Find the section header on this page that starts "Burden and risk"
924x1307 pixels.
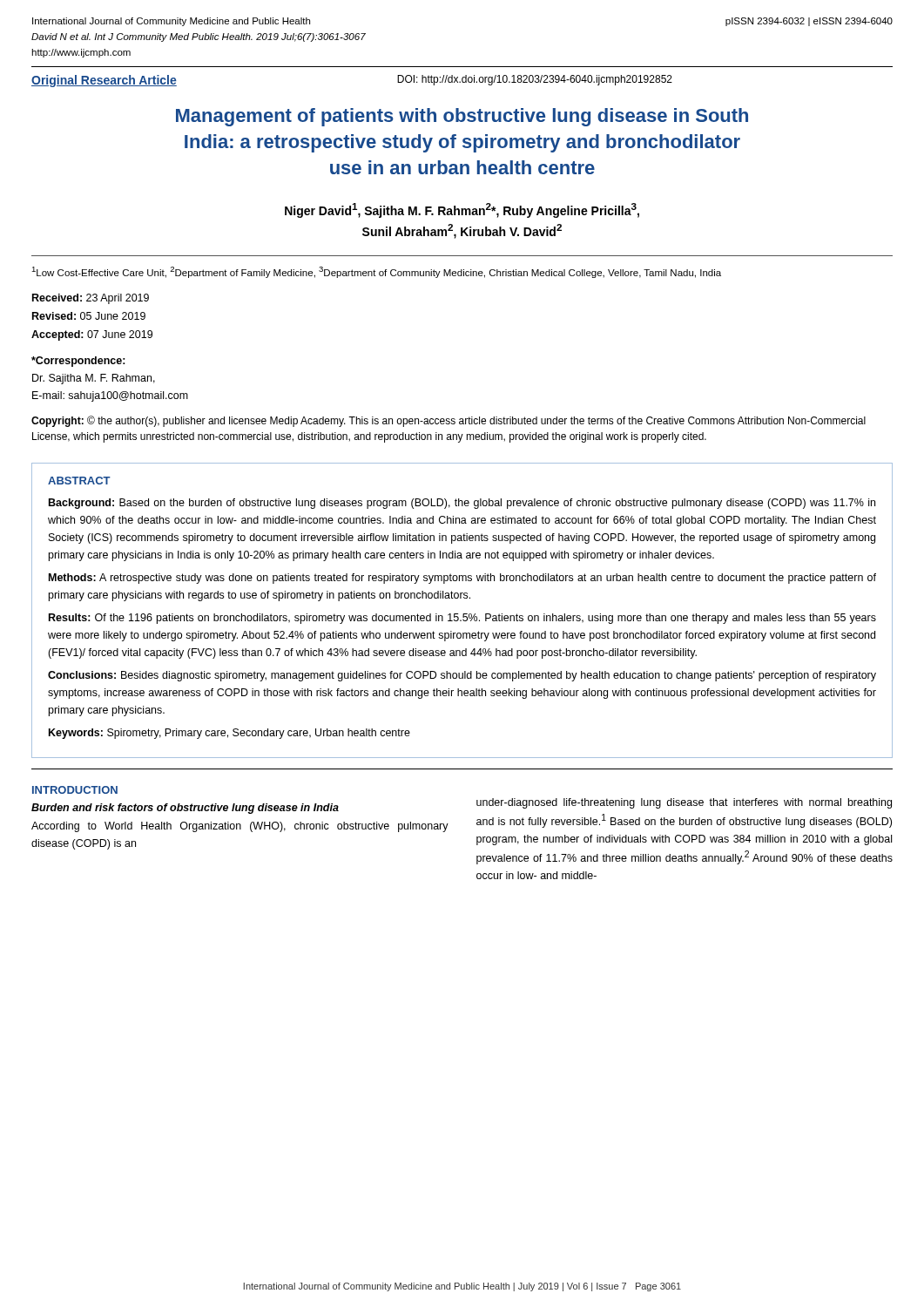pos(185,808)
